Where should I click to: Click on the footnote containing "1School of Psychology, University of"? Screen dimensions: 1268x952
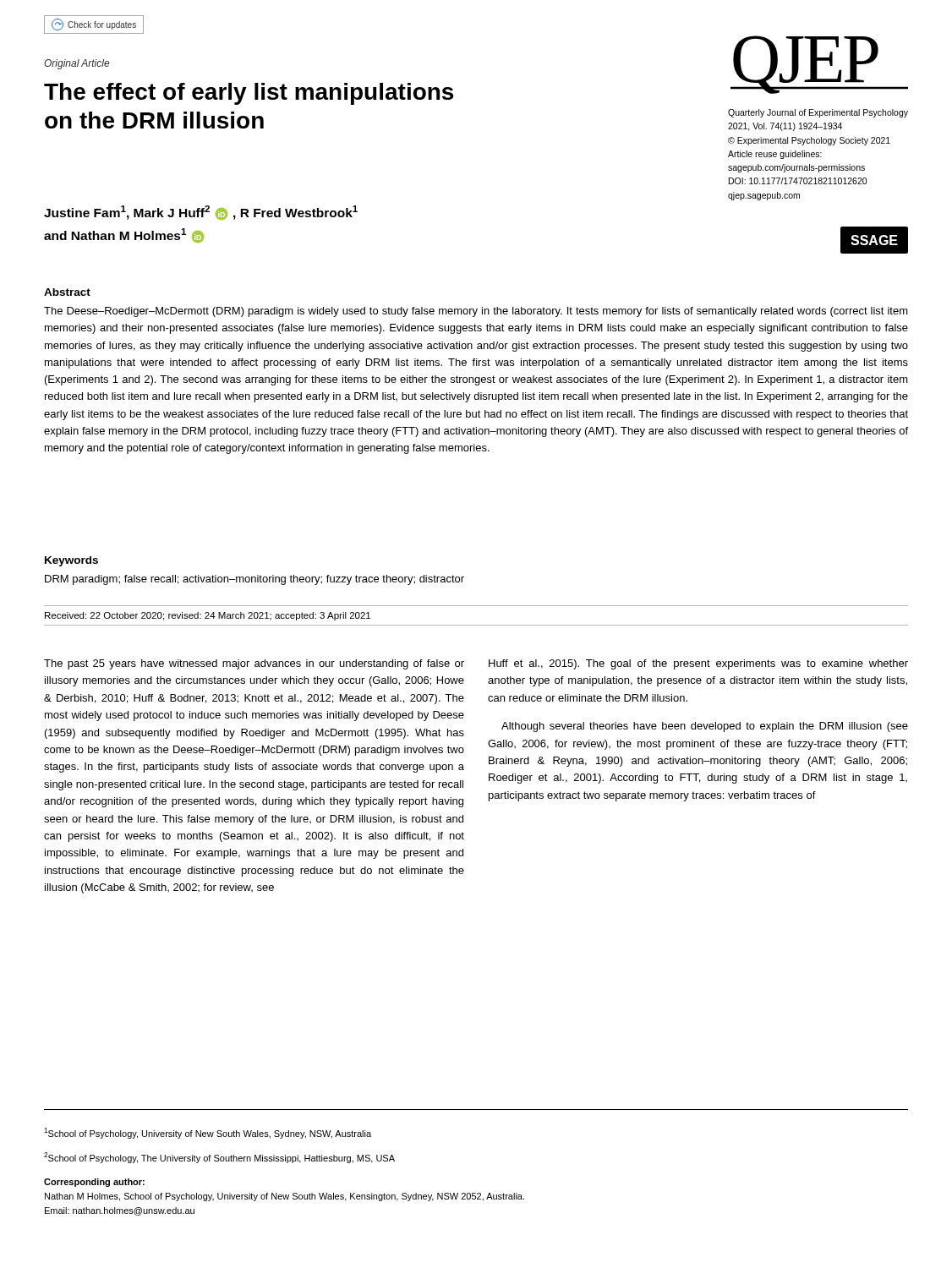tap(208, 1133)
